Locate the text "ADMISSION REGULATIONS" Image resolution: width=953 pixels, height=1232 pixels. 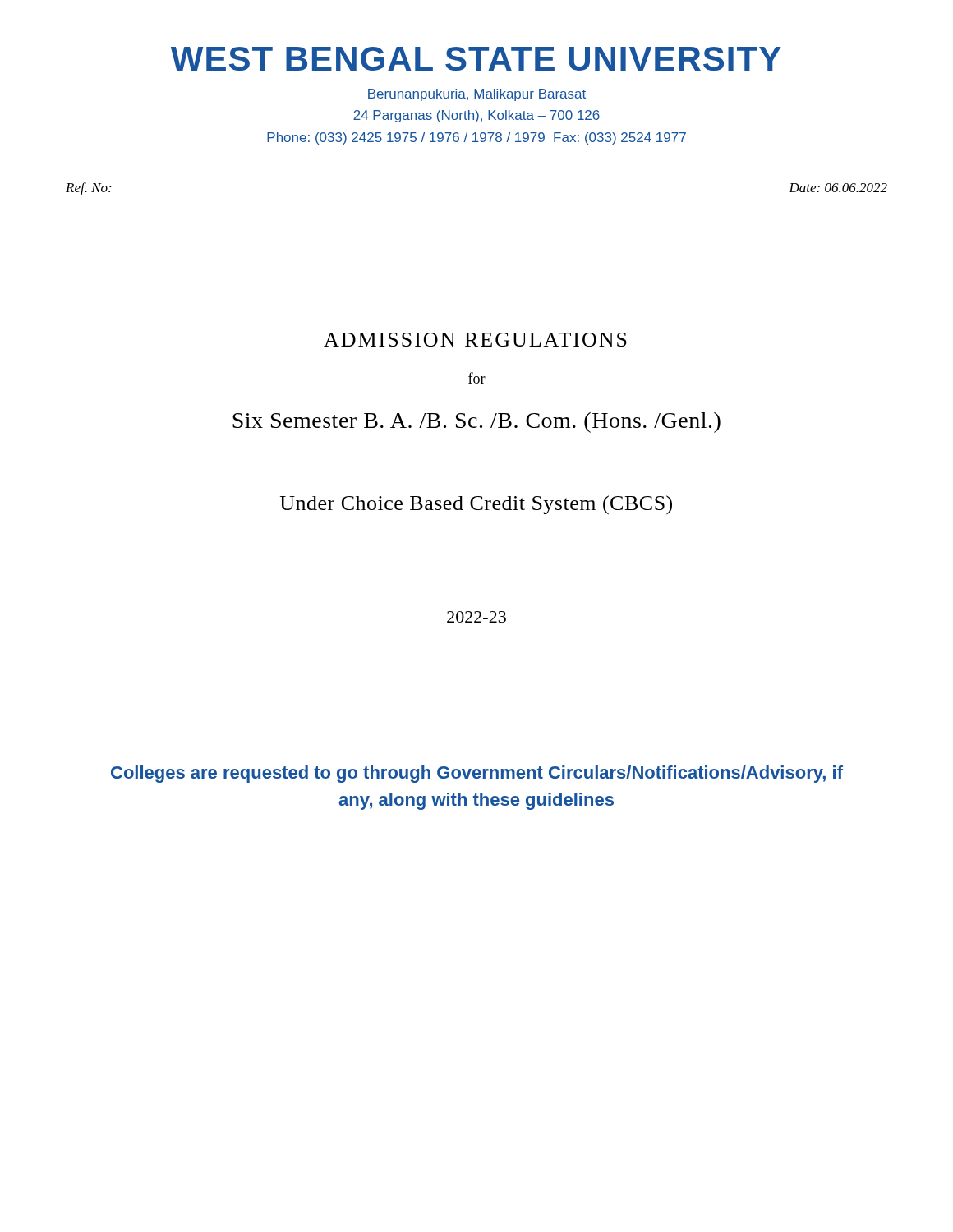[x=476, y=340]
